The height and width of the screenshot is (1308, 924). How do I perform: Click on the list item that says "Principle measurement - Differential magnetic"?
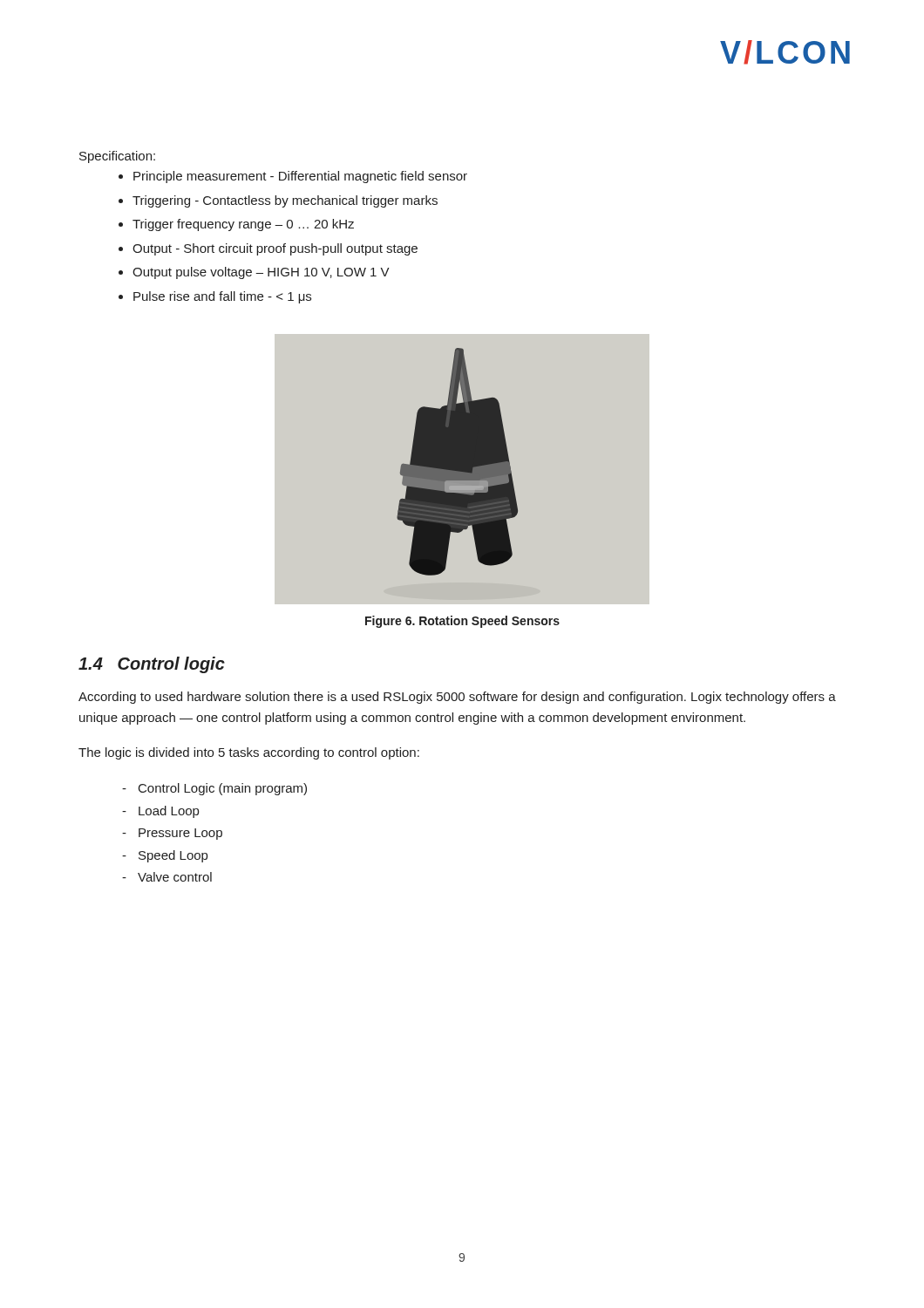tap(293, 177)
